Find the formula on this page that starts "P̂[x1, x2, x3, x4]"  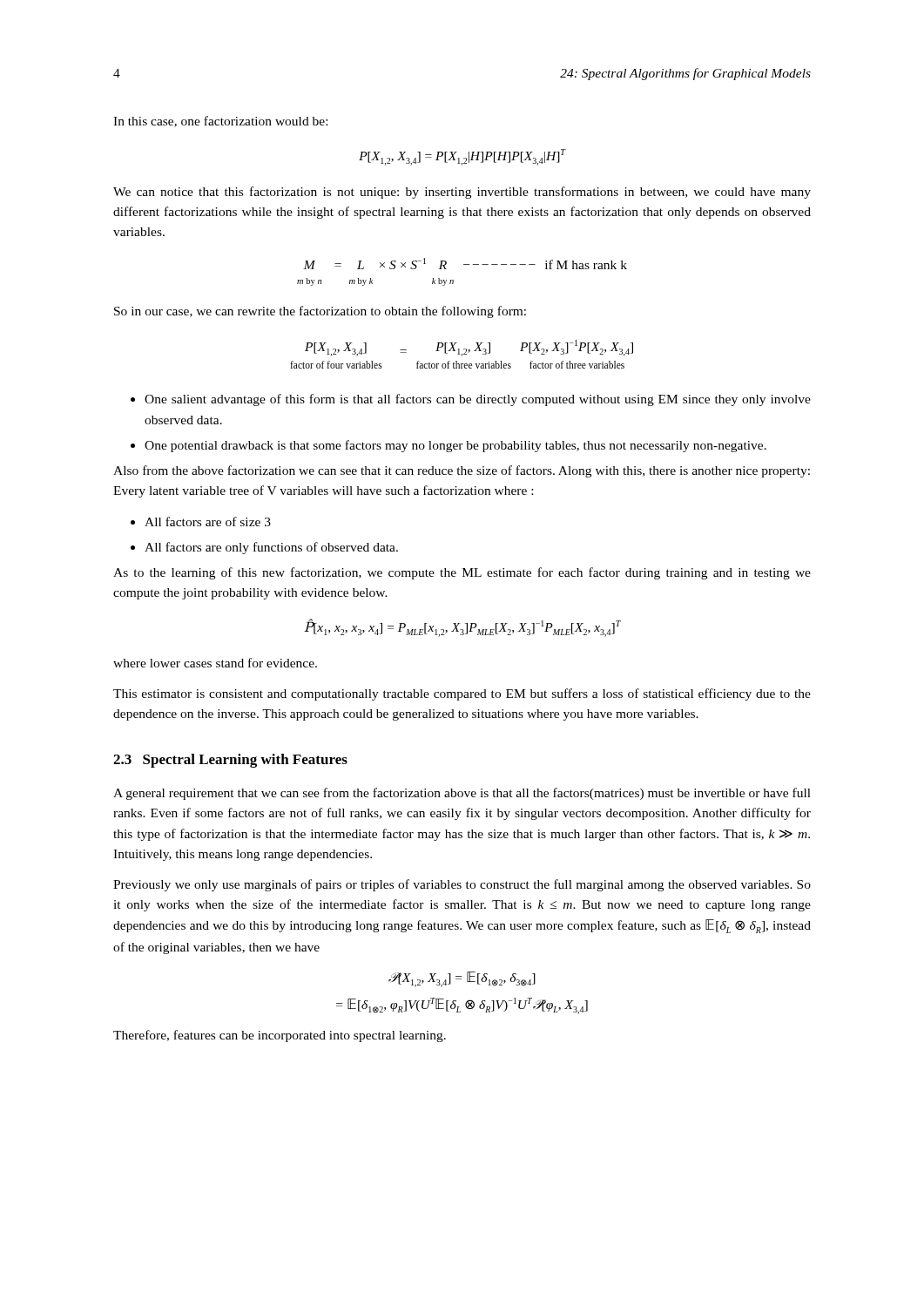(462, 628)
